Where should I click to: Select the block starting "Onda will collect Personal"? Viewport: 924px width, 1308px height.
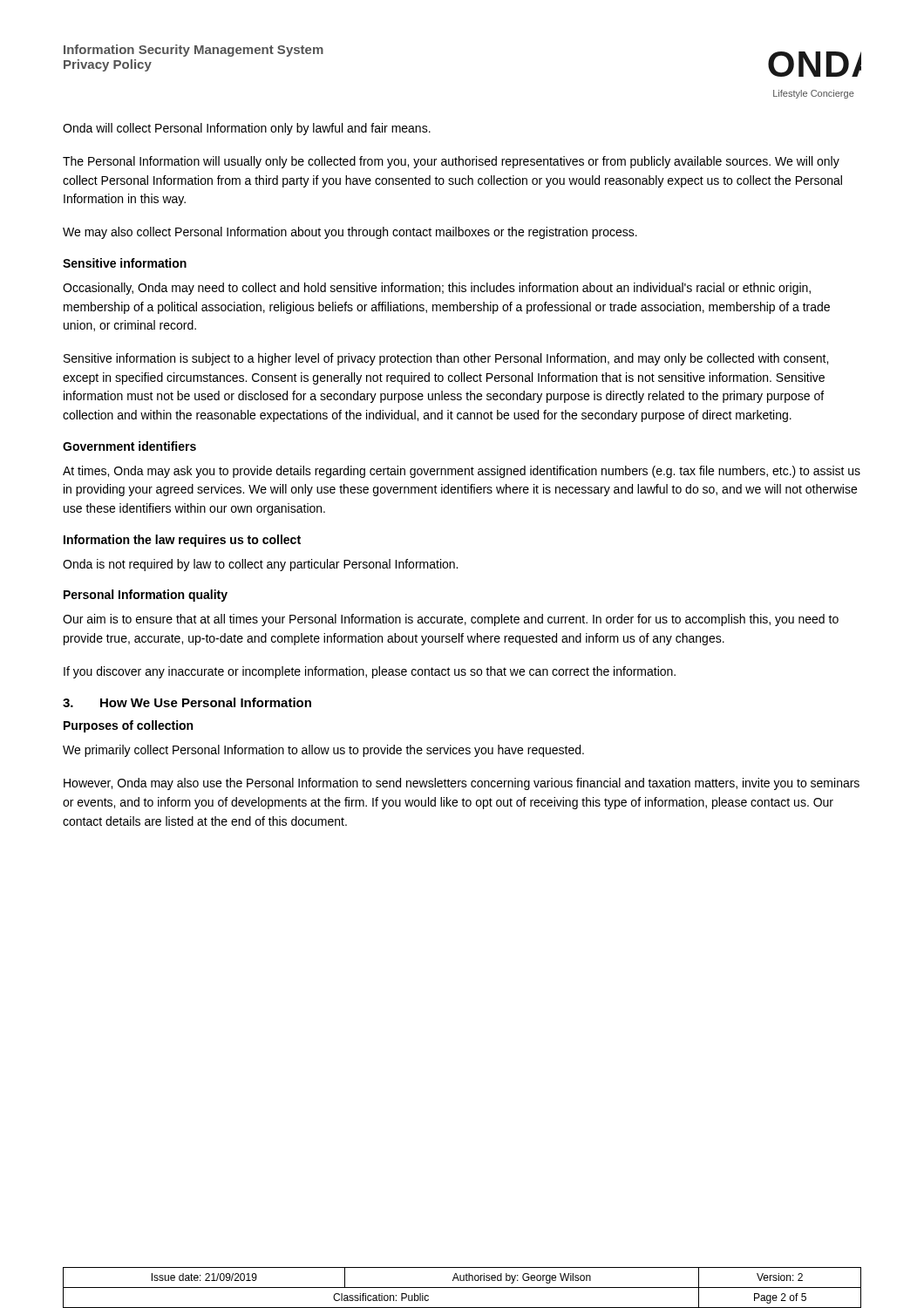[x=247, y=129]
